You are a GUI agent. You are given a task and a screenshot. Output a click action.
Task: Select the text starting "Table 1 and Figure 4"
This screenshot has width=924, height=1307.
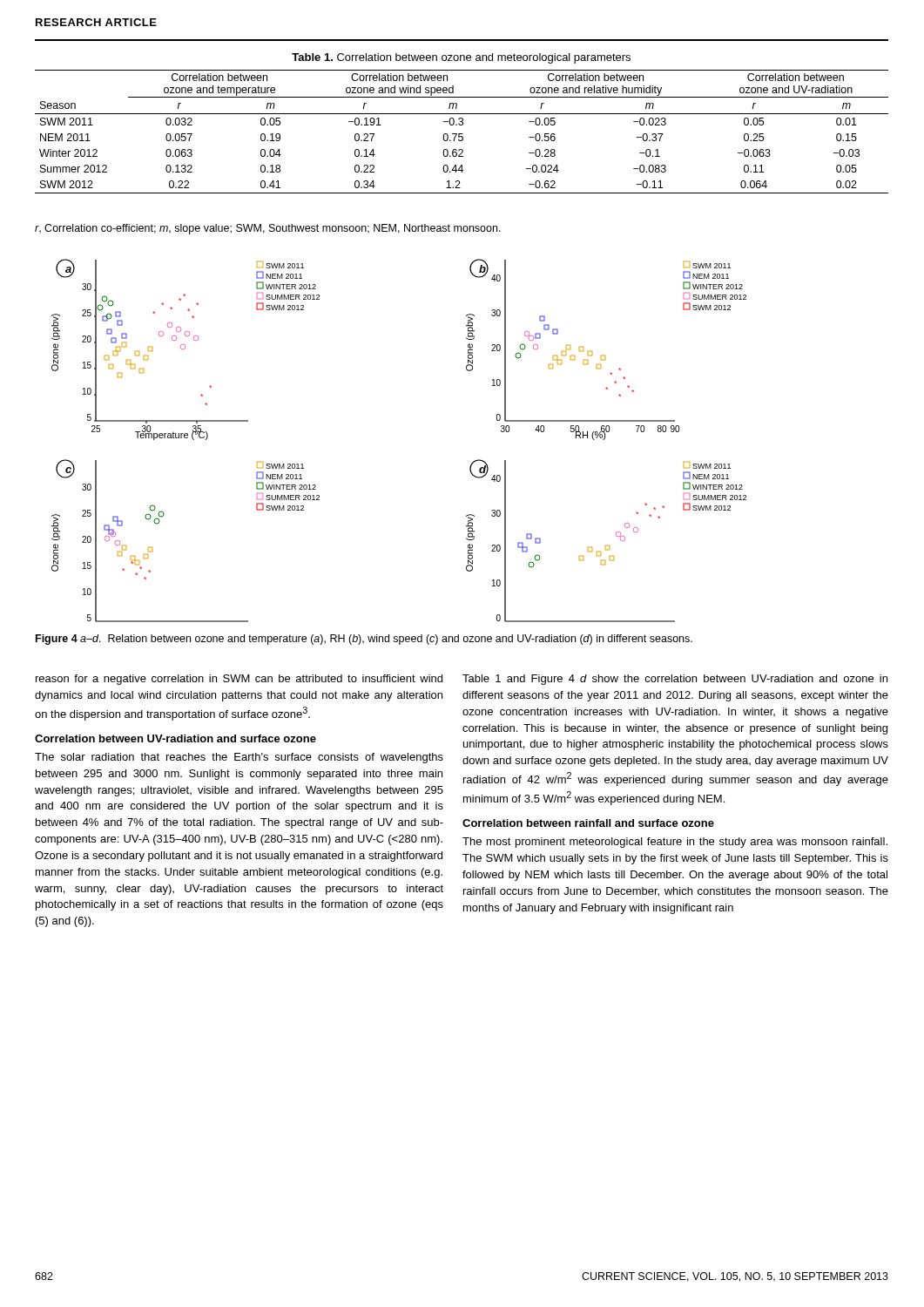pyautogui.click(x=675, y=739)
